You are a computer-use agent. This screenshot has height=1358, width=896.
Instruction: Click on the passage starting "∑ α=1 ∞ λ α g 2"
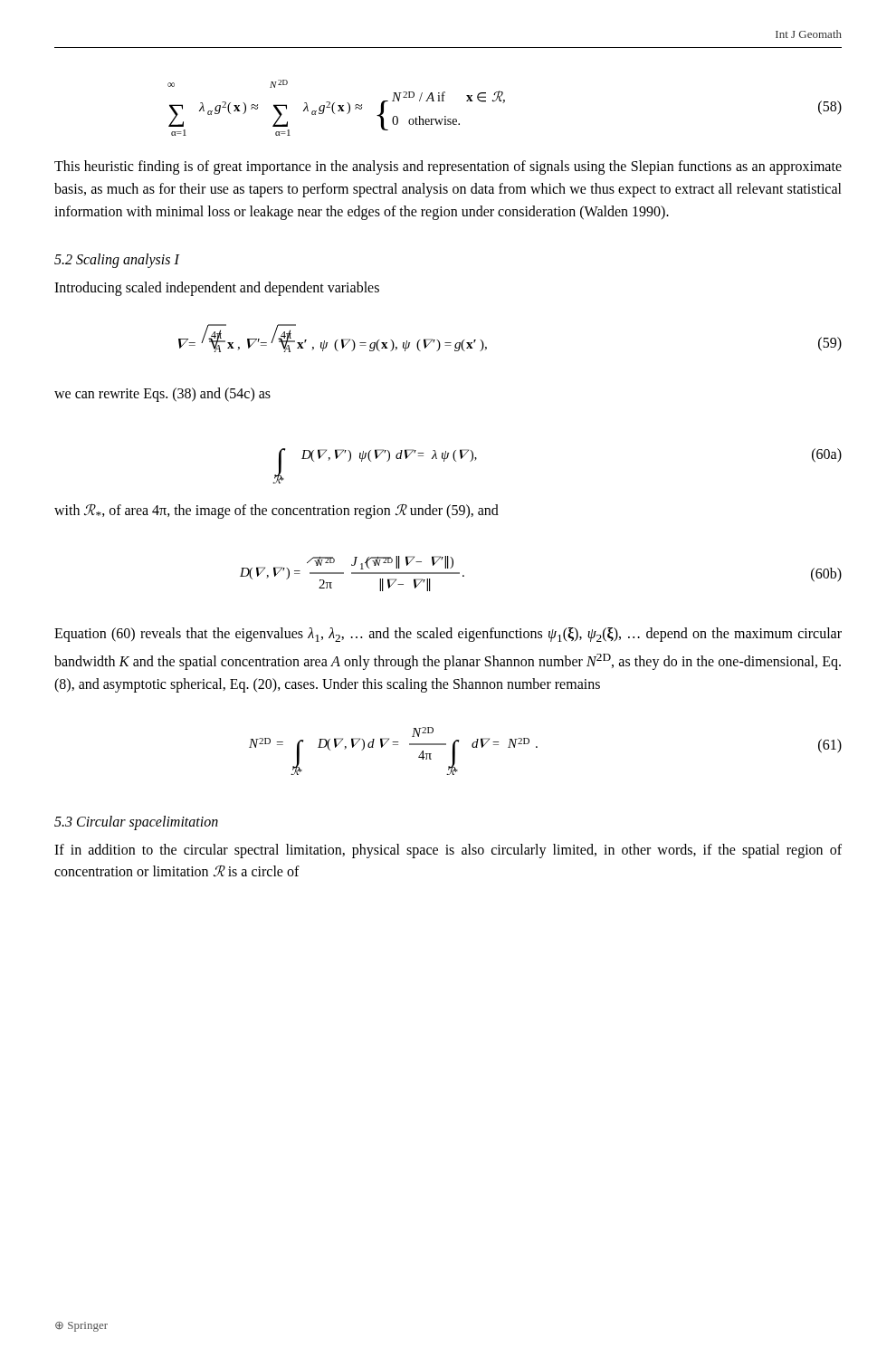coord(505,107)
